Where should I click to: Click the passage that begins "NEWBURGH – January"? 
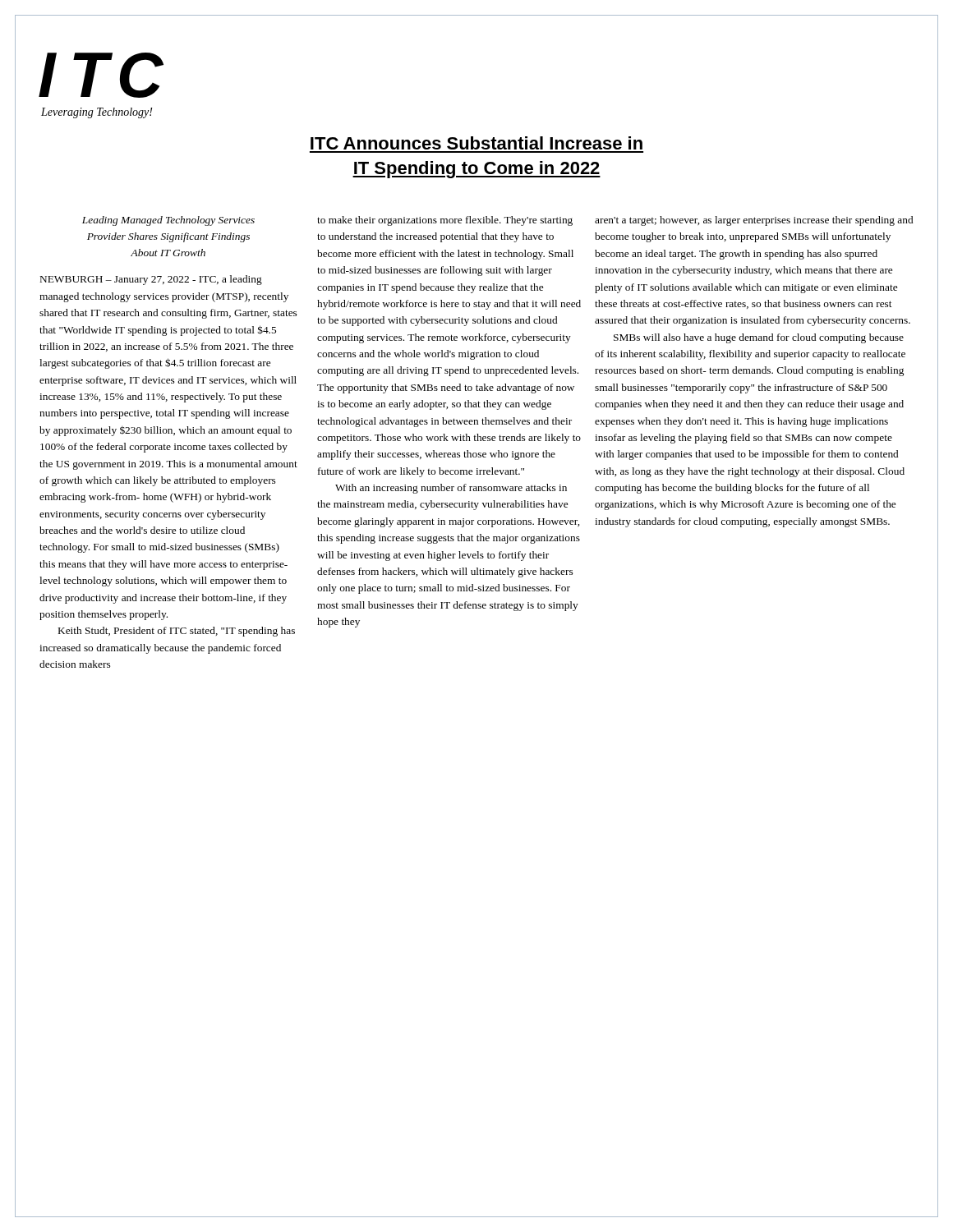coord(168,472)
